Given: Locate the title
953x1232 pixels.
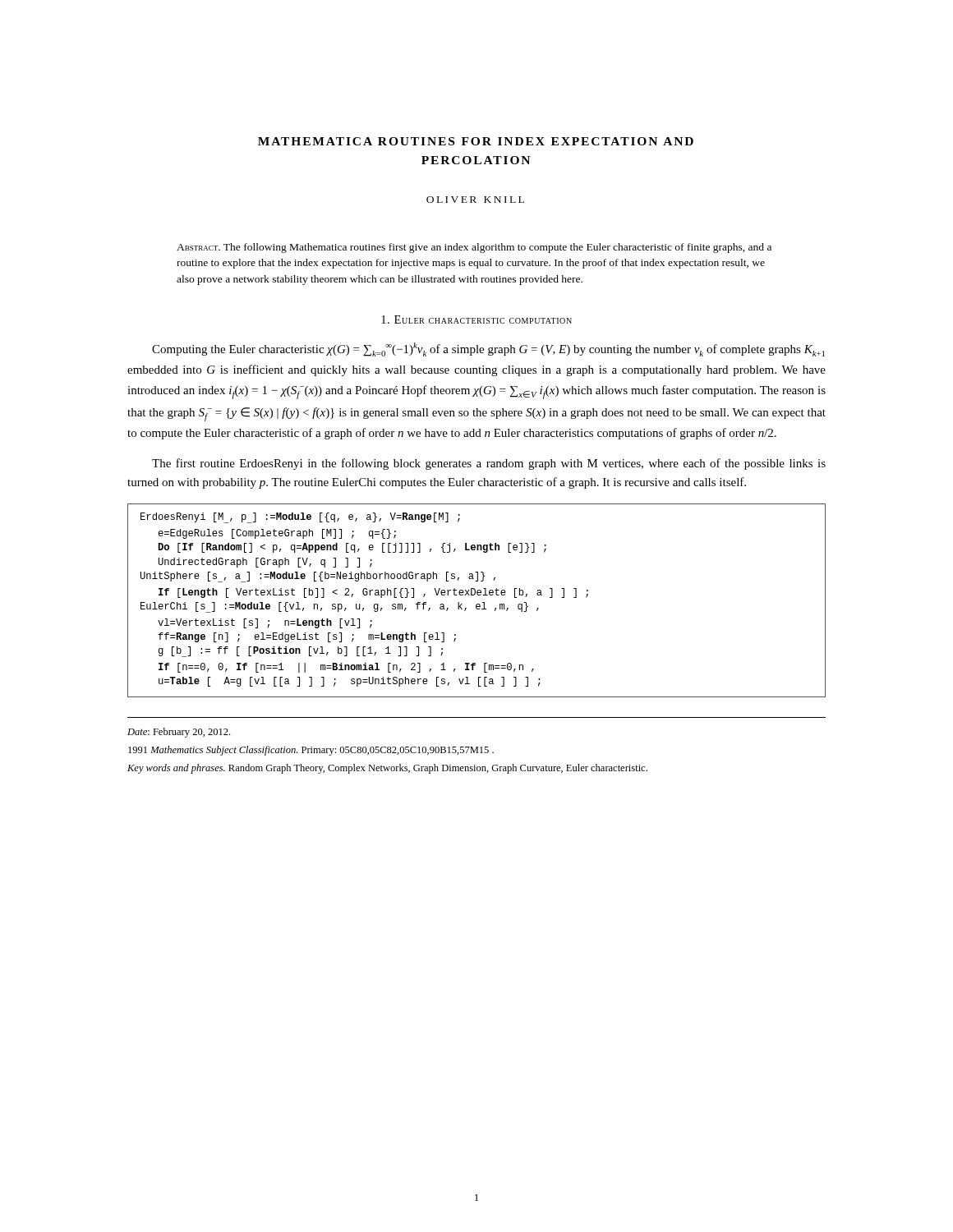Looking at the screenshot, I should tap(476, 150).
